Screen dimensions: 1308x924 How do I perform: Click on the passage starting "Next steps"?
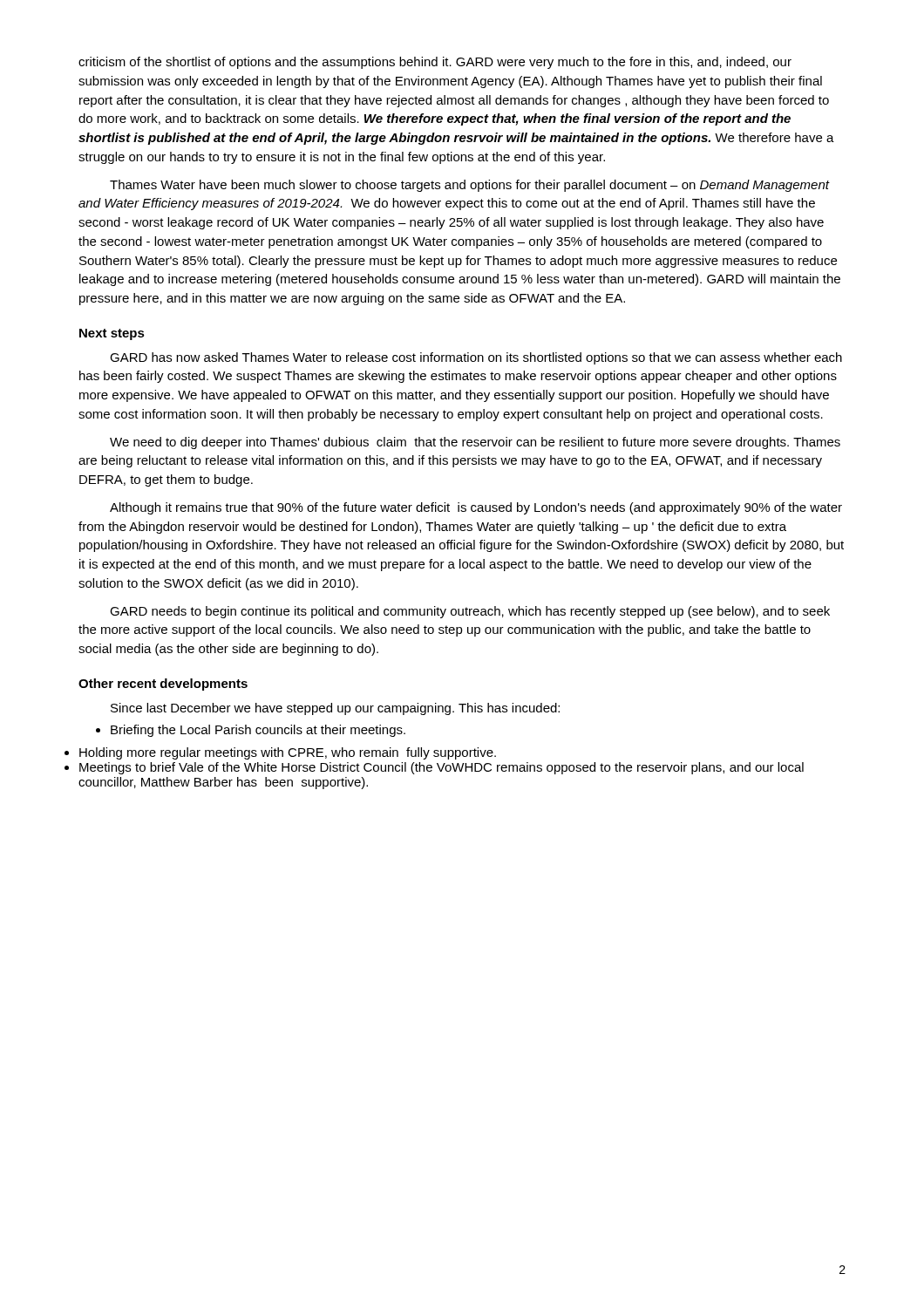[x=112, y=334]
